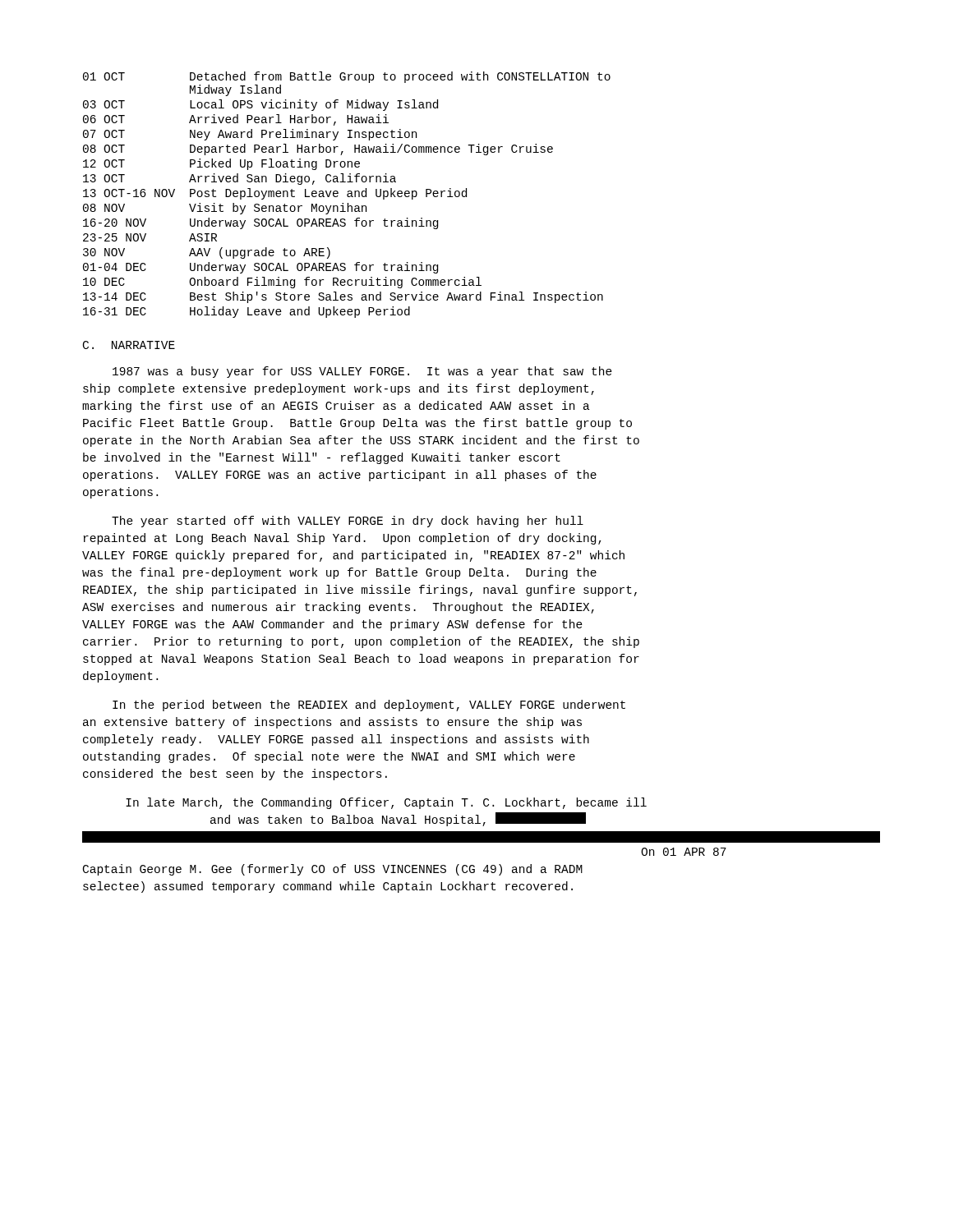Navigate to the text starting "1987 was a busy year for"

[361, 432]
